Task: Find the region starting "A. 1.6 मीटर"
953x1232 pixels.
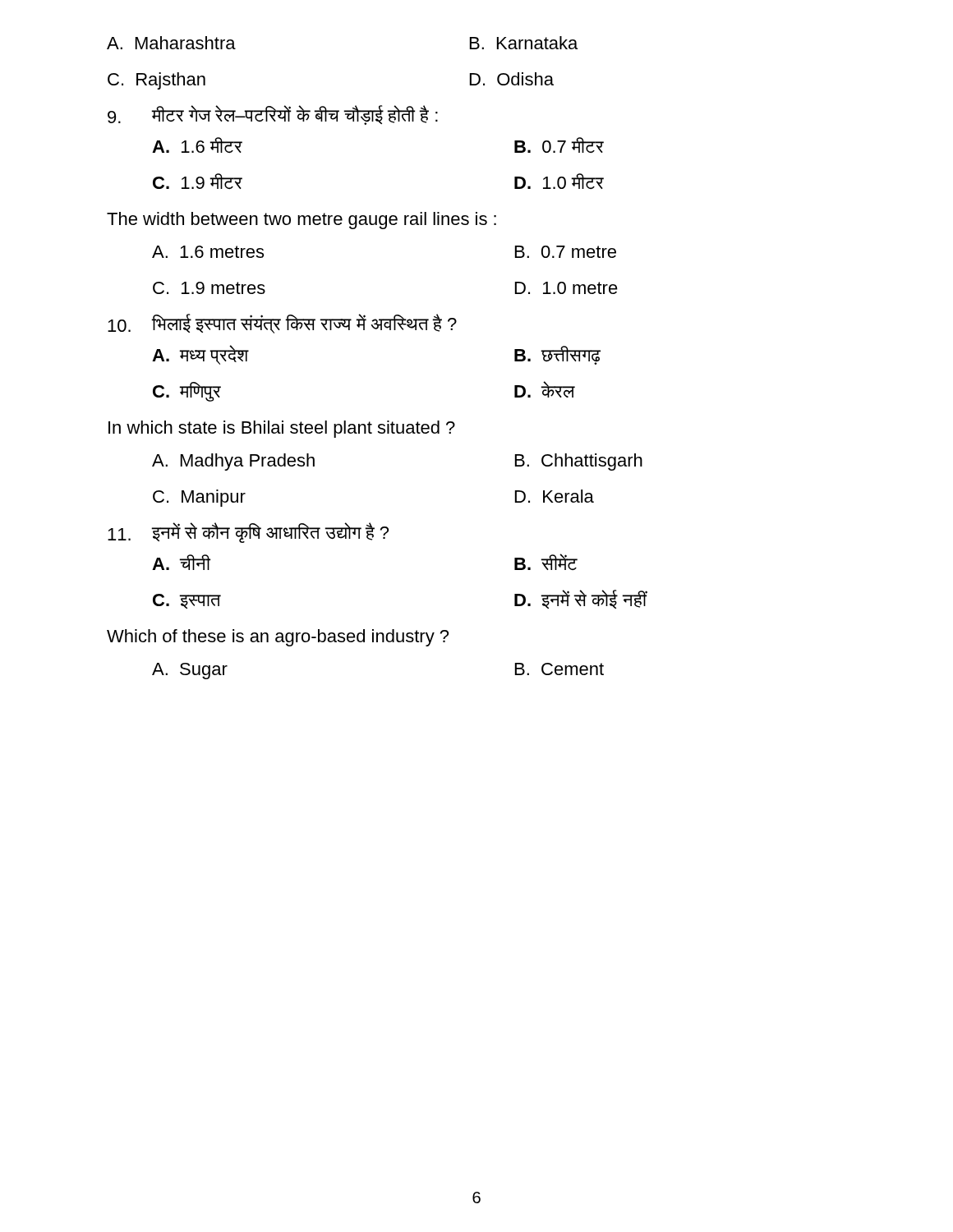Action: click(520, 165)
